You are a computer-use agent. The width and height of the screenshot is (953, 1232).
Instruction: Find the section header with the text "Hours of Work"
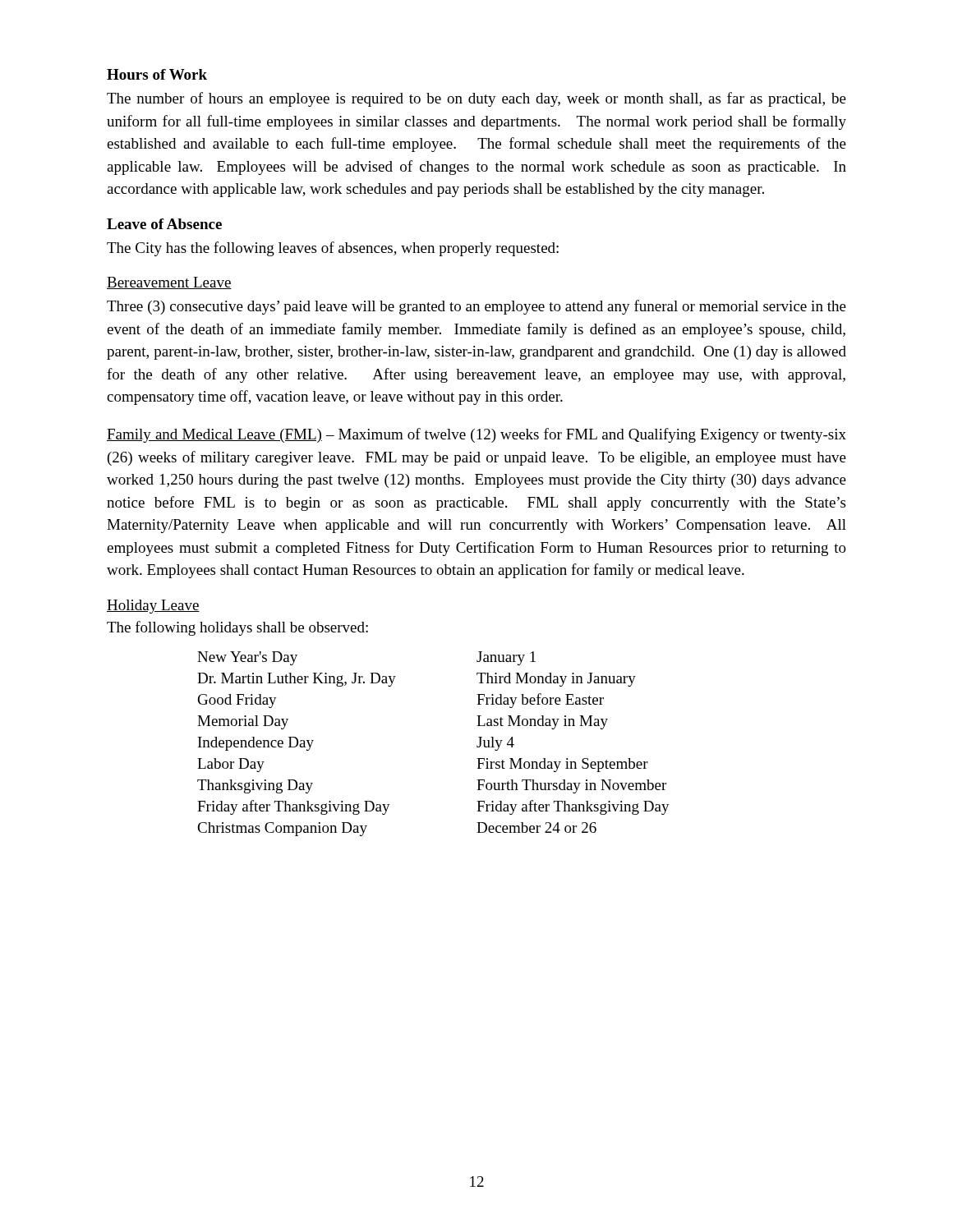click(x=157, y=74)
